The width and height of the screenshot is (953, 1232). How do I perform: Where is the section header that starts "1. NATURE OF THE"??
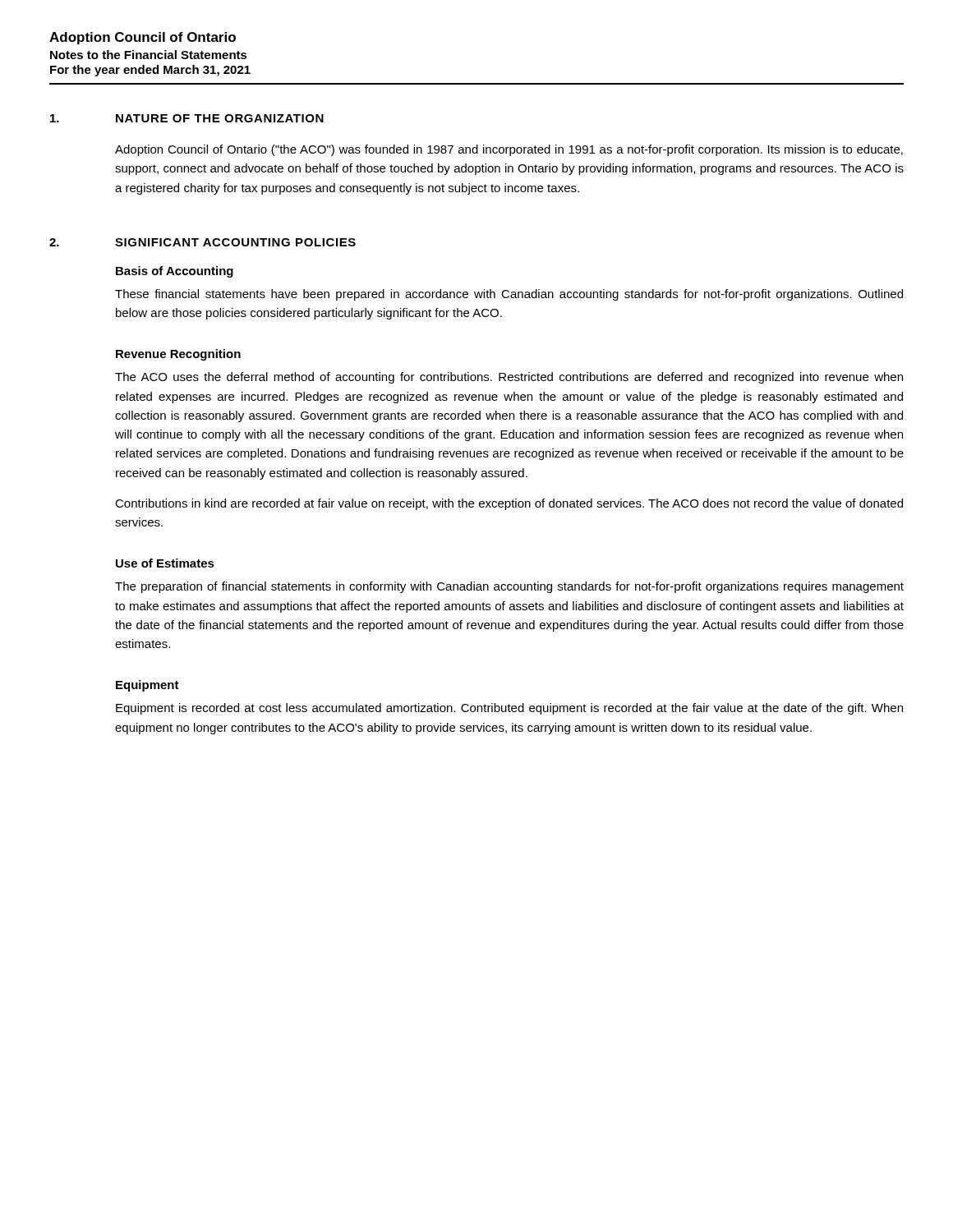coord(187,118)
